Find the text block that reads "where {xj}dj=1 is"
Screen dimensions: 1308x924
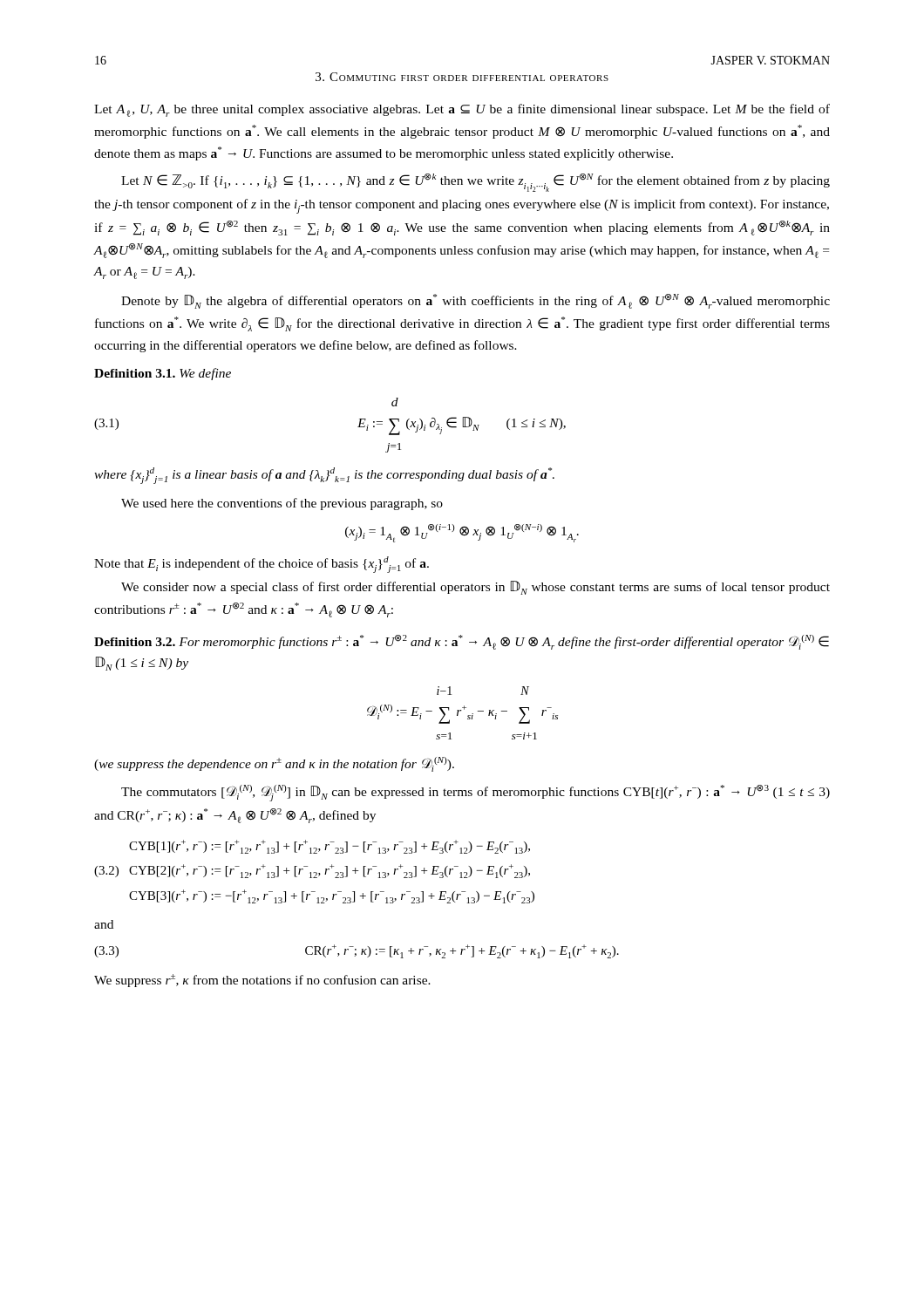(x=462, y=488)
